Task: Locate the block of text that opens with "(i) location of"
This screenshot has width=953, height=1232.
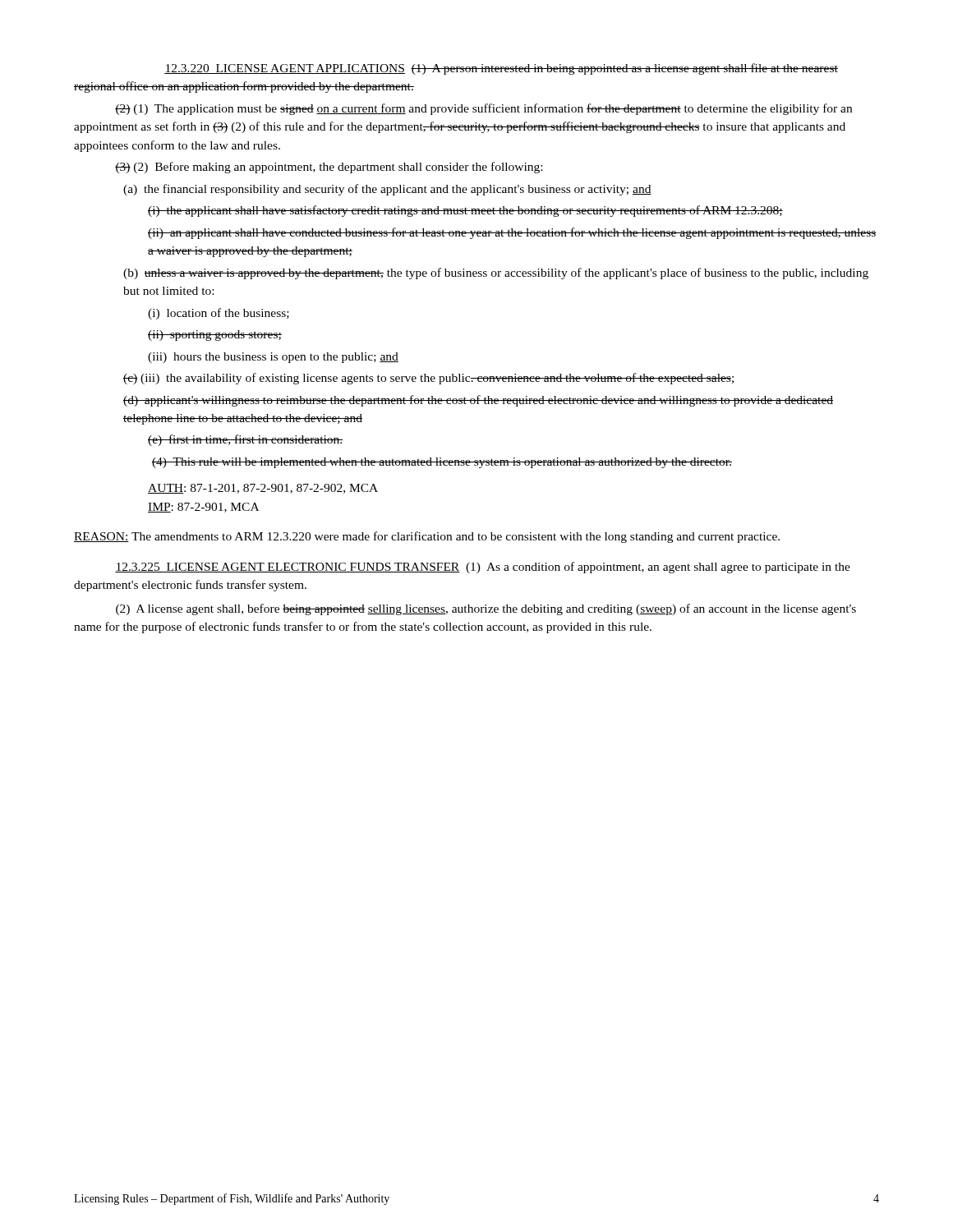Action: [219, 312]
